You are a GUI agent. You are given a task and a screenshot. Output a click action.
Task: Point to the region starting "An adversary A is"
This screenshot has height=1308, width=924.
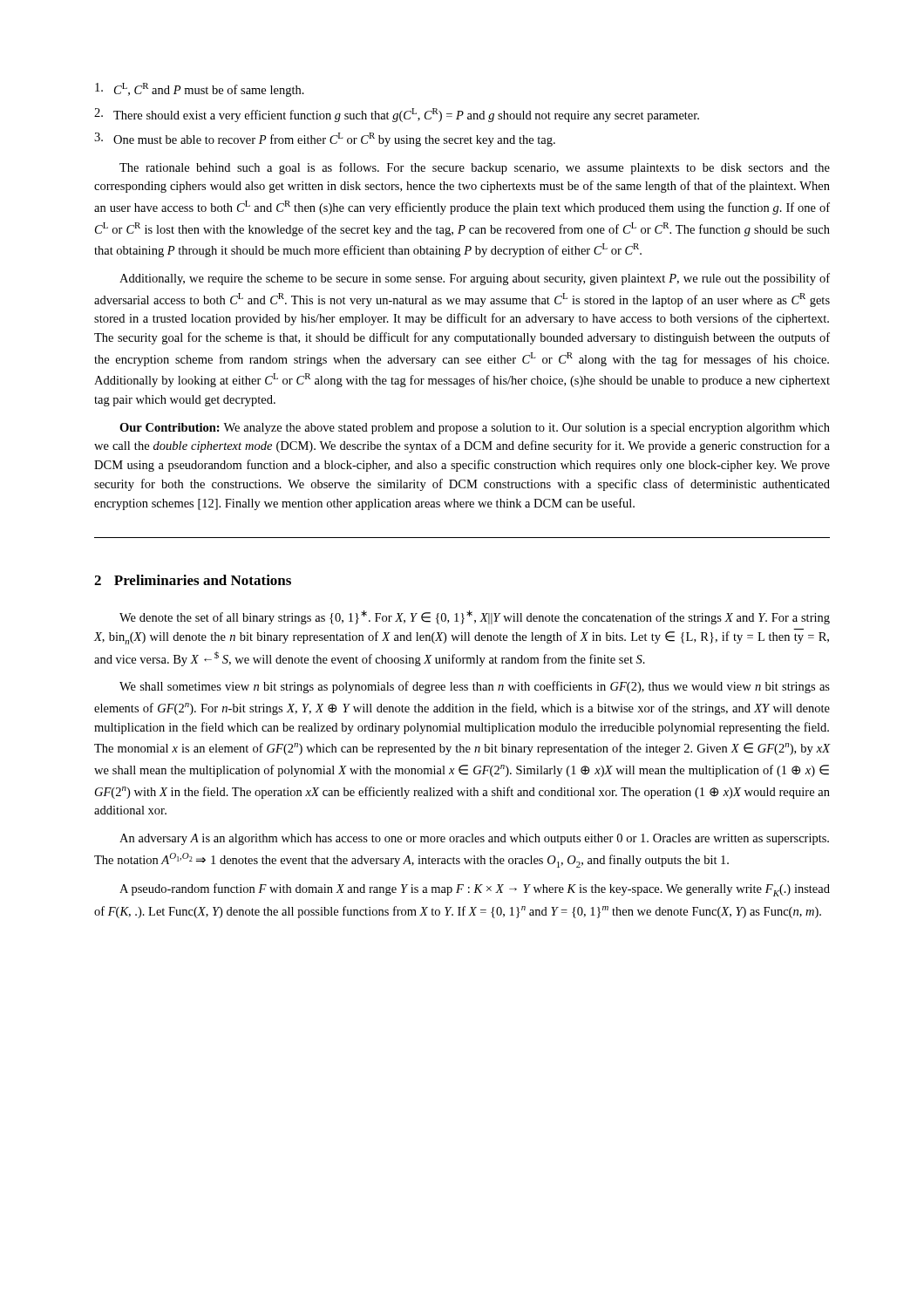click(462, 850)
